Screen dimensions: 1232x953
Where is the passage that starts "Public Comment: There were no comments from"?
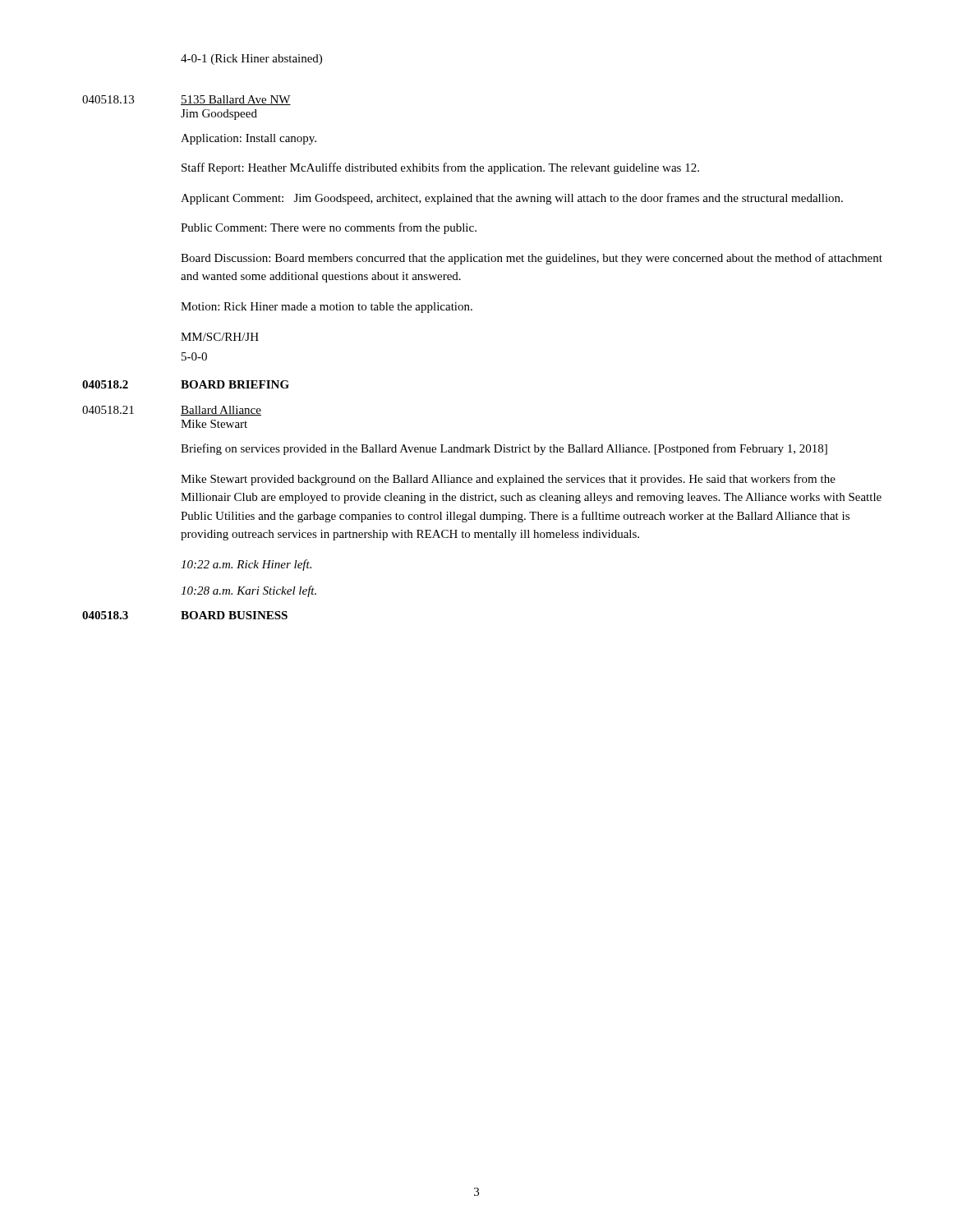(329, 227)
